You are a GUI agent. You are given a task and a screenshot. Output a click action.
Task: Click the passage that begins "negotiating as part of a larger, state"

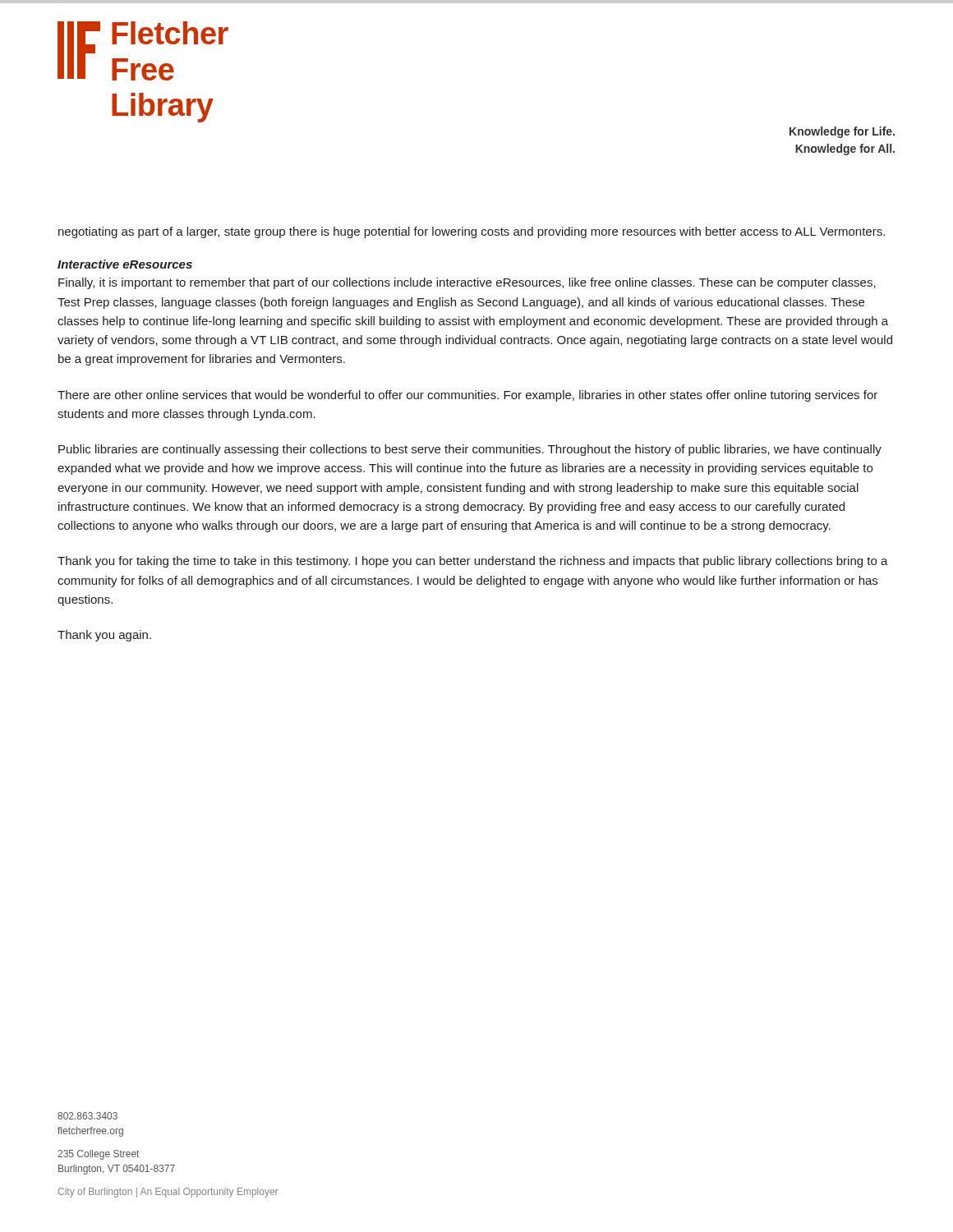pos(472,231)
